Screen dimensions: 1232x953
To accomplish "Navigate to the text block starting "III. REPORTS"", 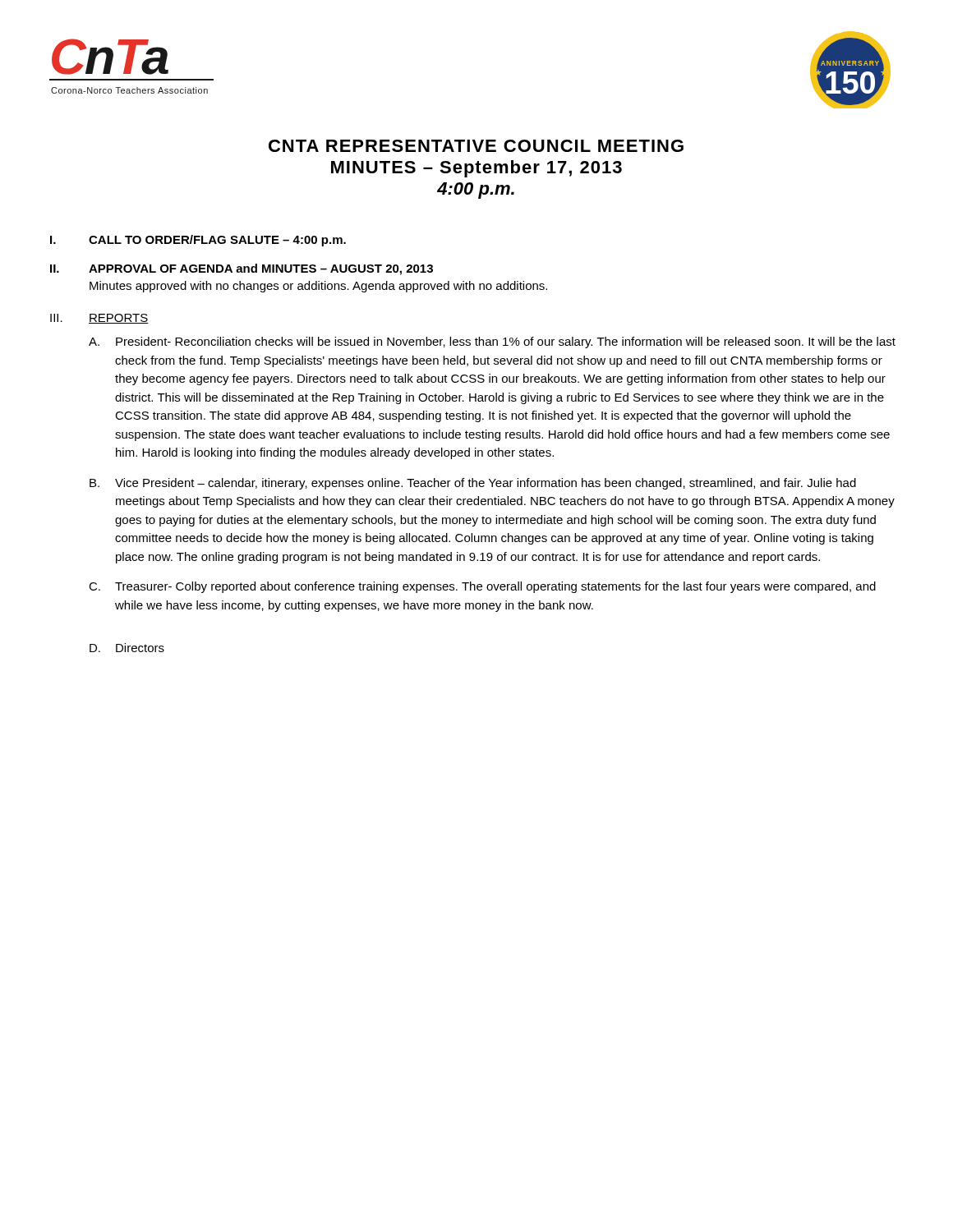I will pyautogui.click(x=99, y=317).
